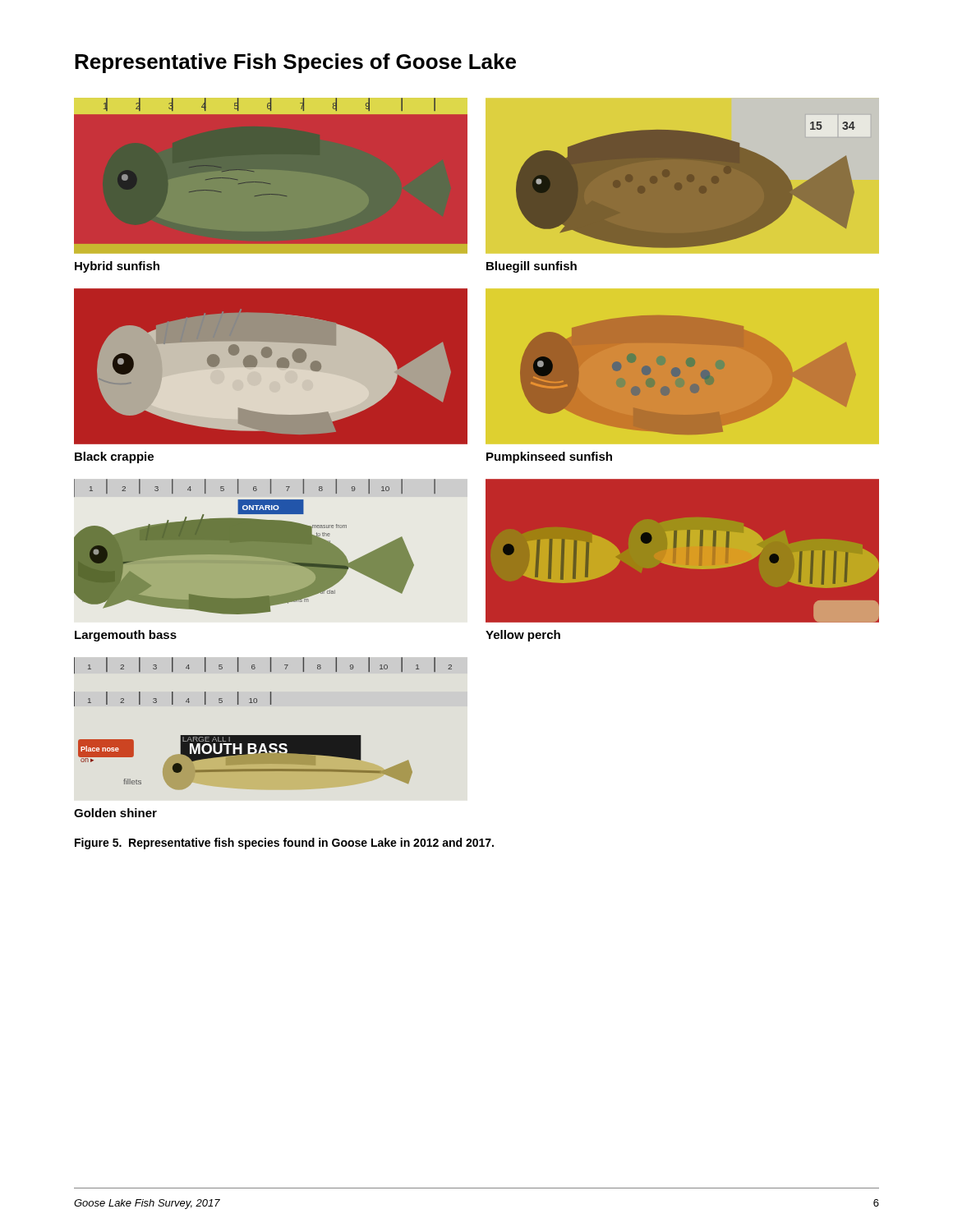Select the text starting "Black crappie"
The height and width of the screenshot is (1232, 953).
click(x=114, y=456)
